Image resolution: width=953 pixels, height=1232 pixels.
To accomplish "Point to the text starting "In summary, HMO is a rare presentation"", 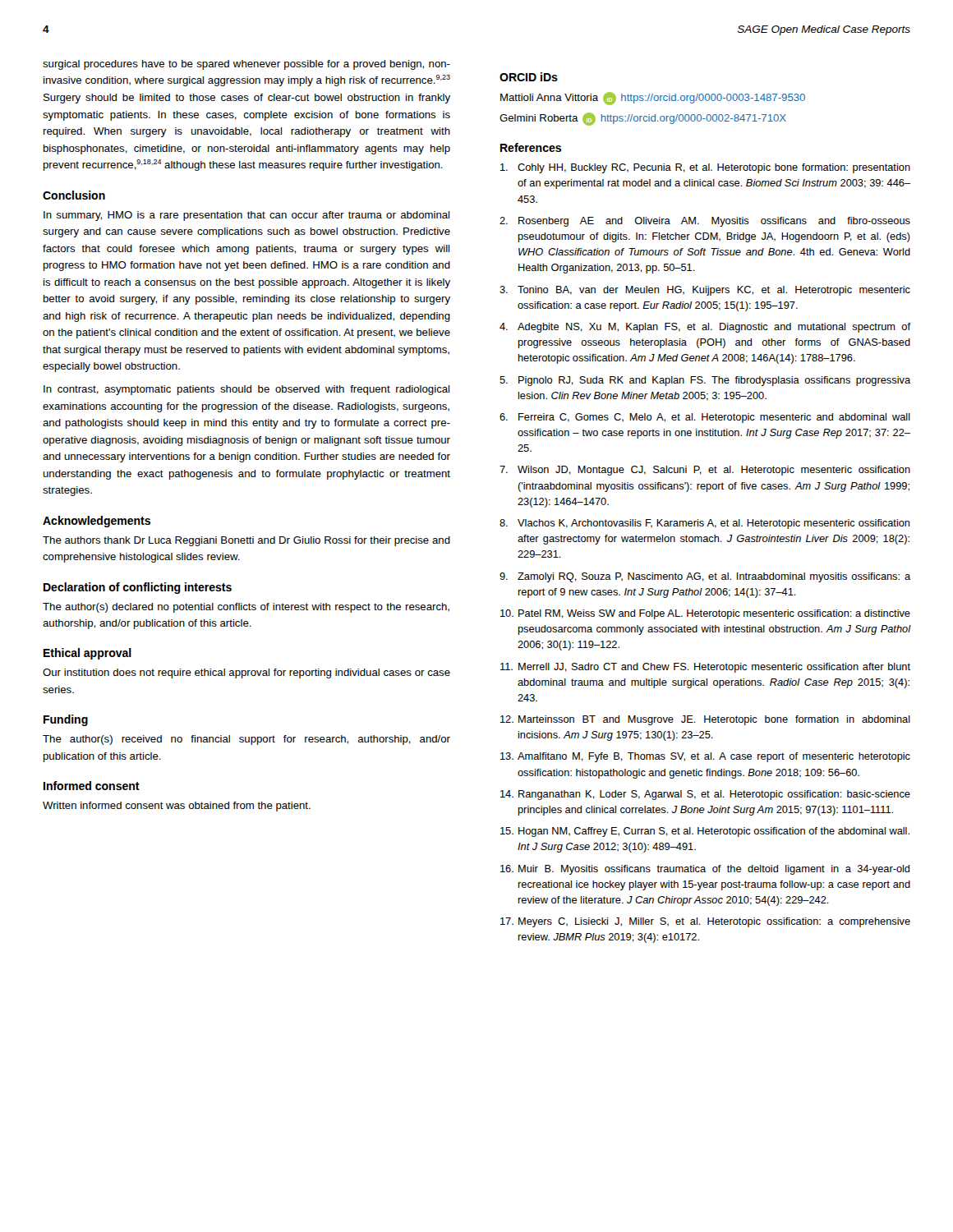I will (x=246, y=353).
